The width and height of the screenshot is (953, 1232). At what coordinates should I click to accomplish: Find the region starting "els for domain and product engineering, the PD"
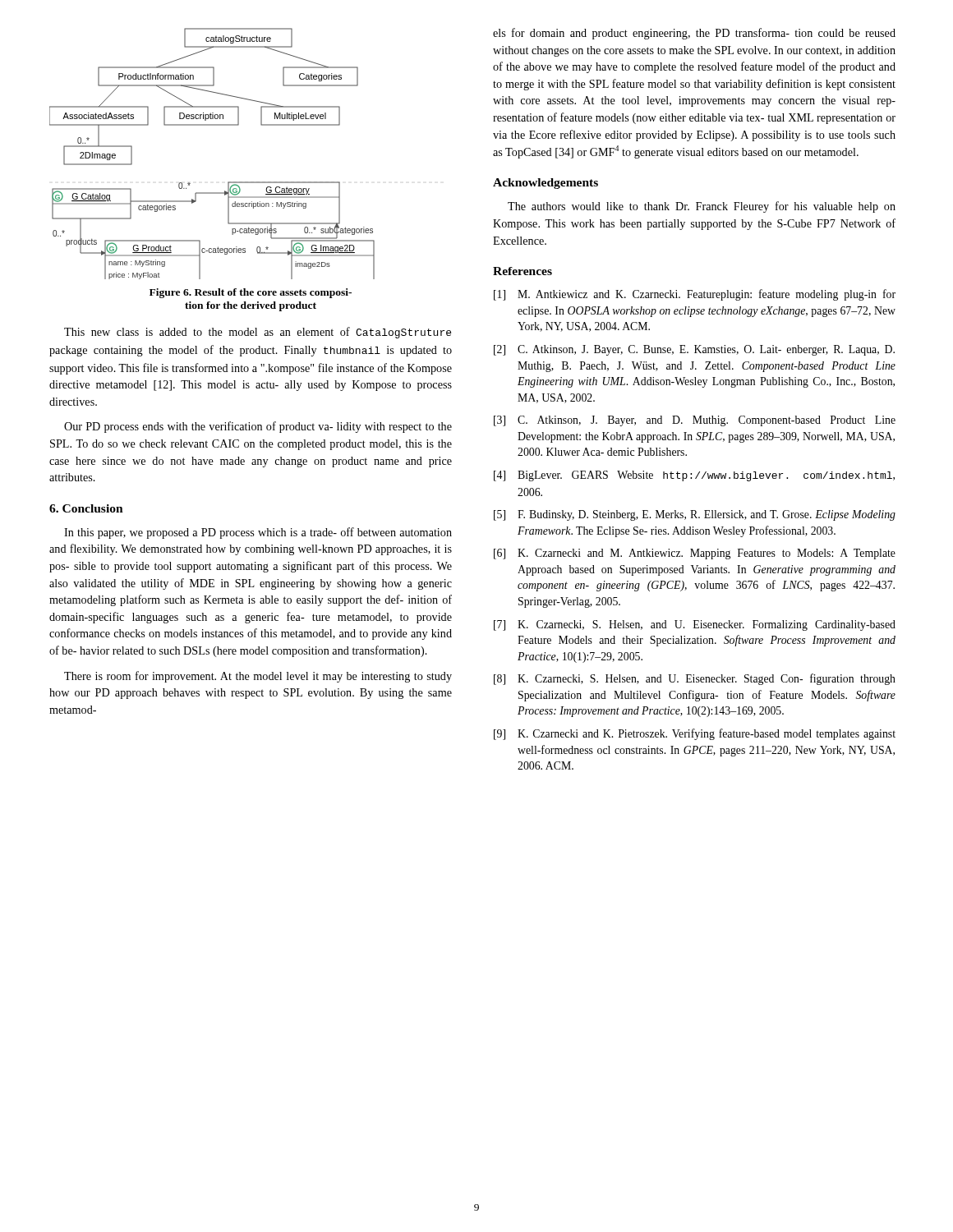694,93
